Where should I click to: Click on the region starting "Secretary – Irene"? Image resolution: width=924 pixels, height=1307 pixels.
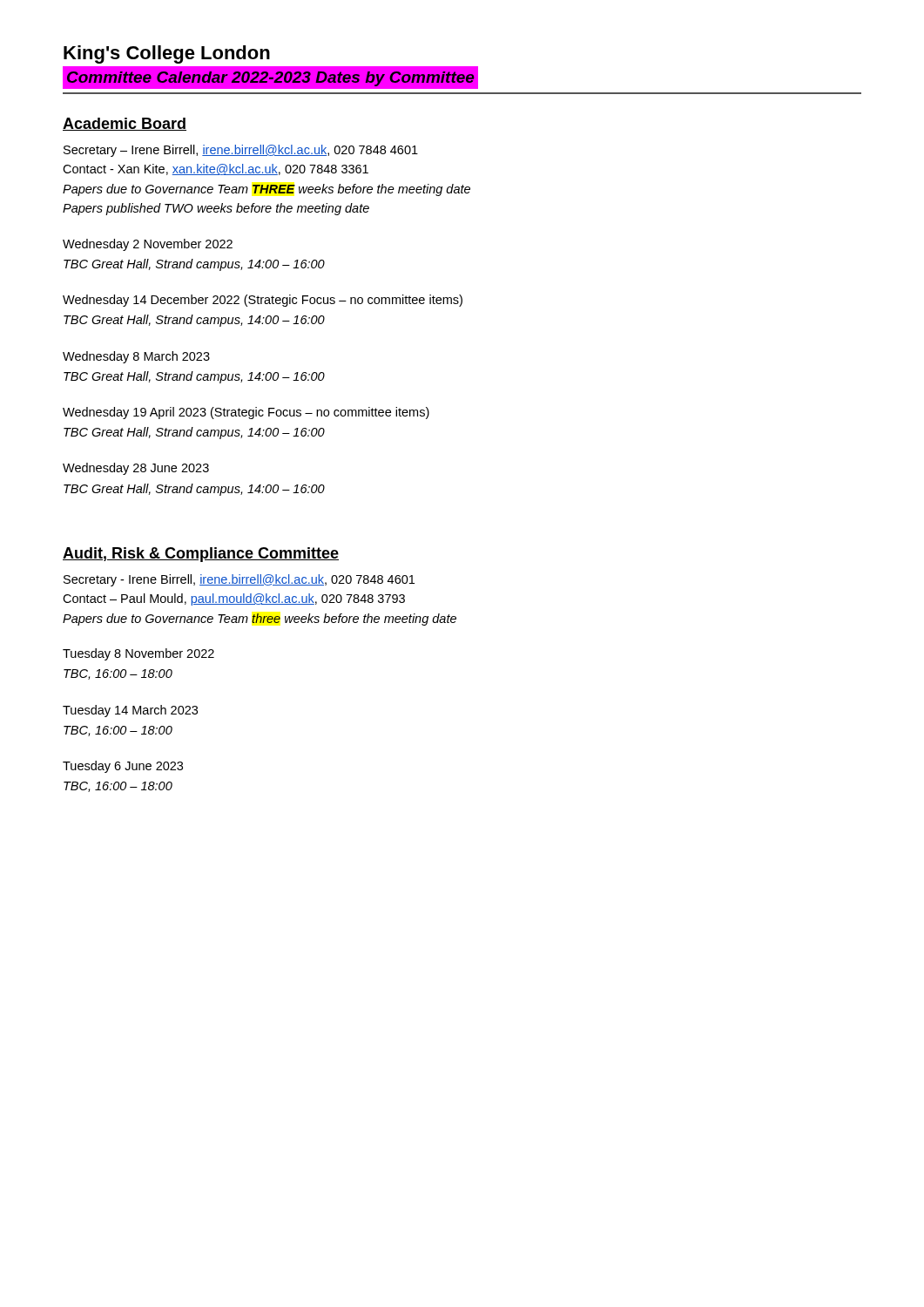267,179
